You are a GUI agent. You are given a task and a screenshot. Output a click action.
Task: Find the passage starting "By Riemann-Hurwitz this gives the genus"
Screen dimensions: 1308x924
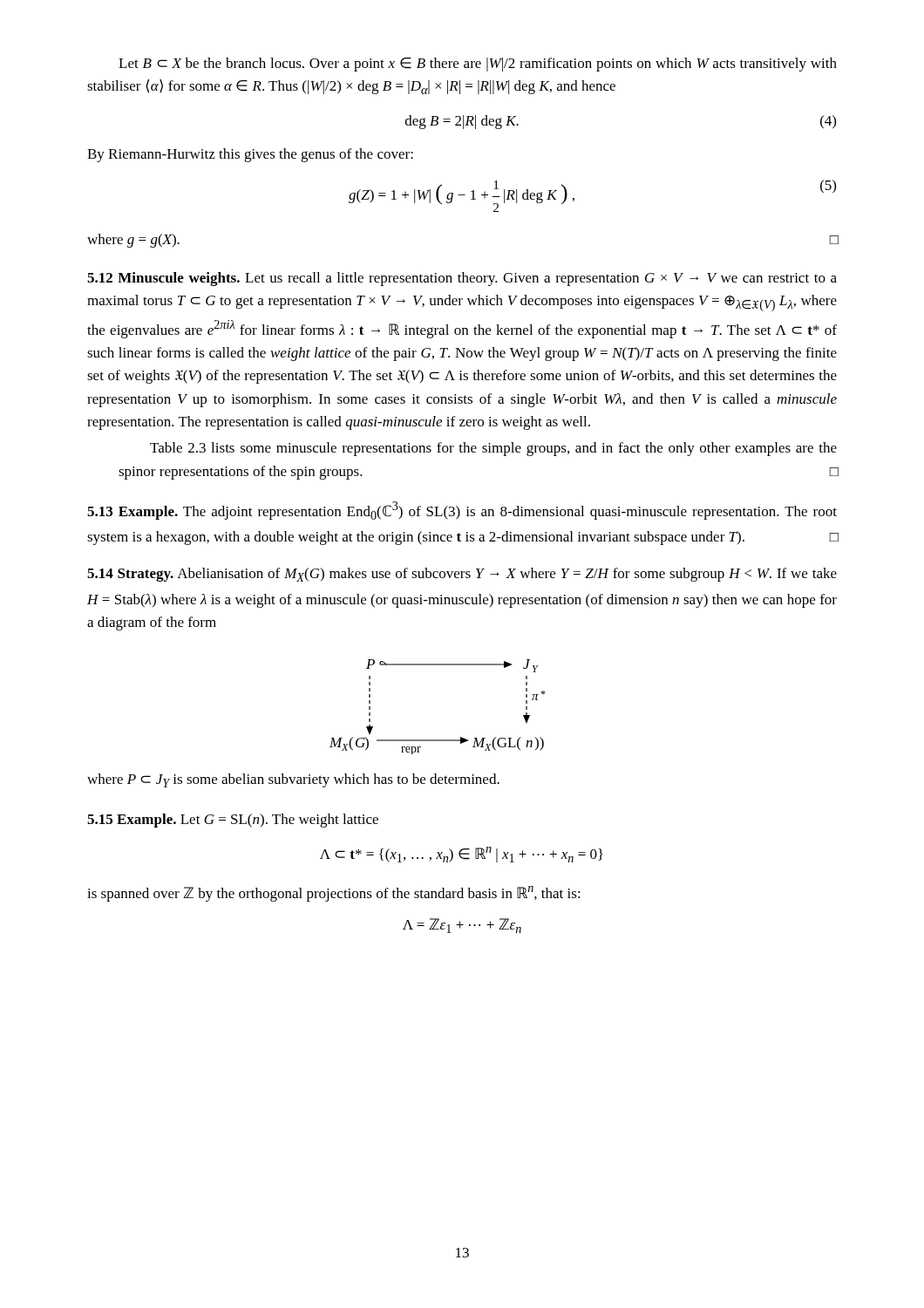coord(250,155)
